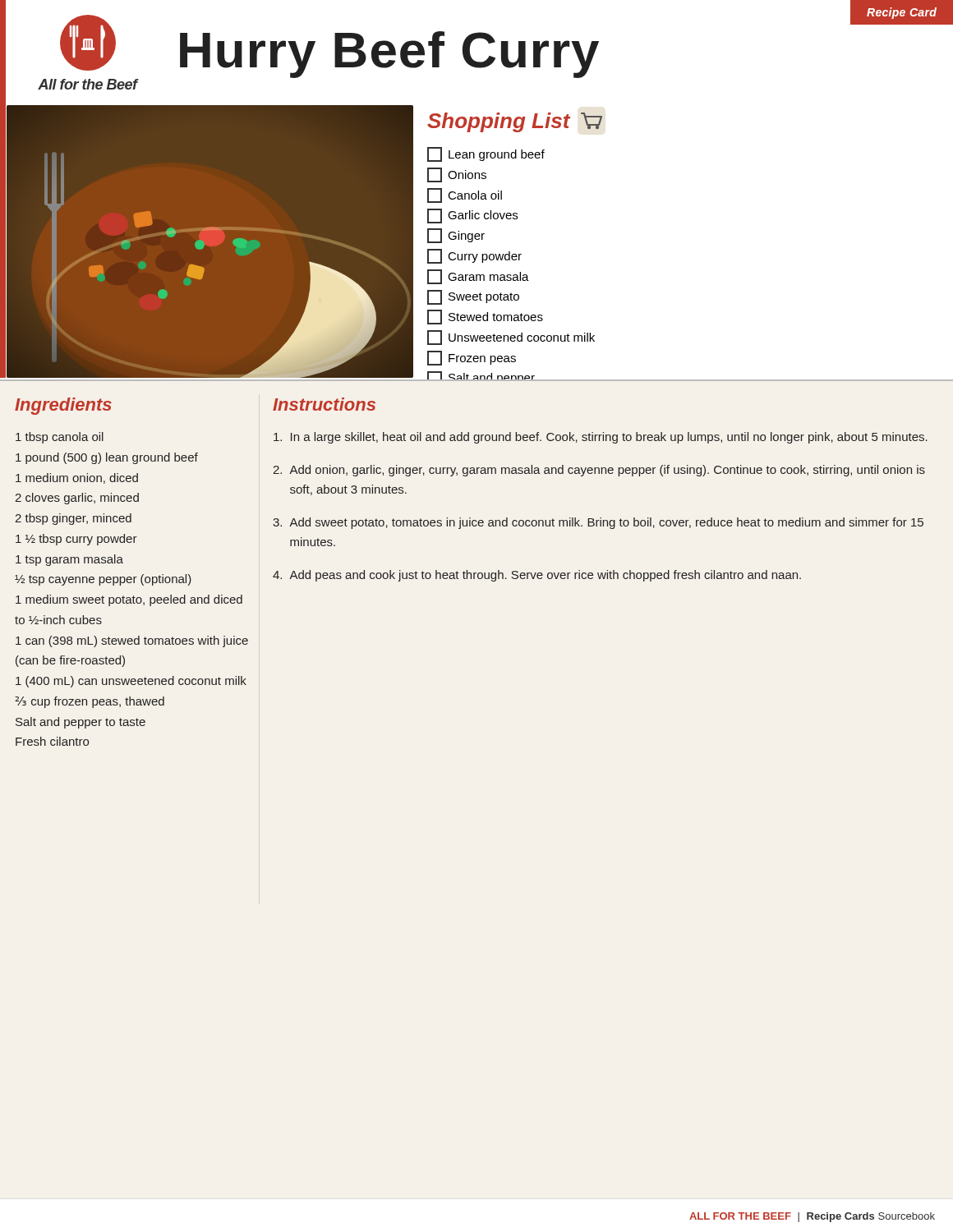Select the photo
Image resolution: width=953 pixels, height=1232 pixels.
coord(210,241)
